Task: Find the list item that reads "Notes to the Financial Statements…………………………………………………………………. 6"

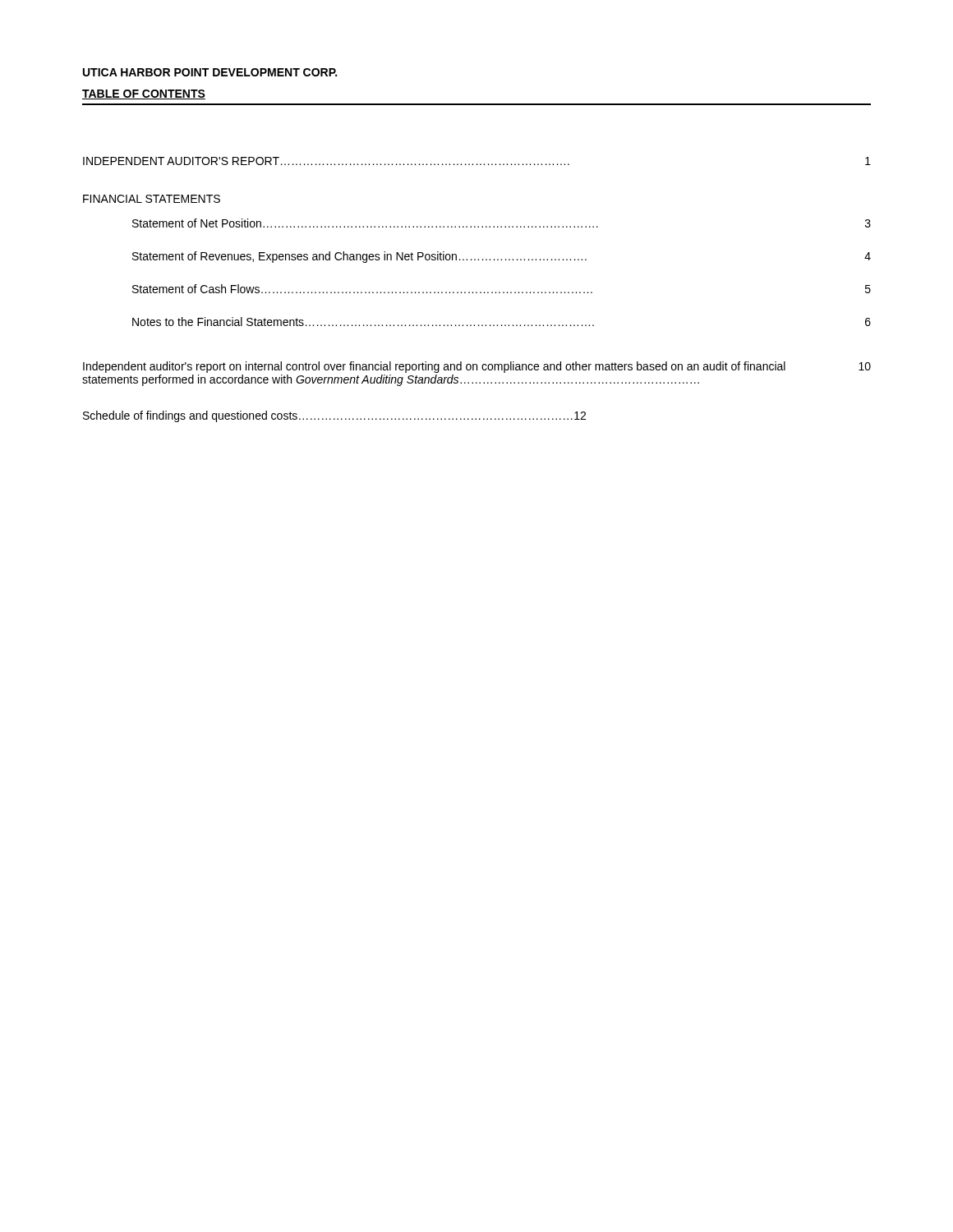Action: click(x=501, y=322)
